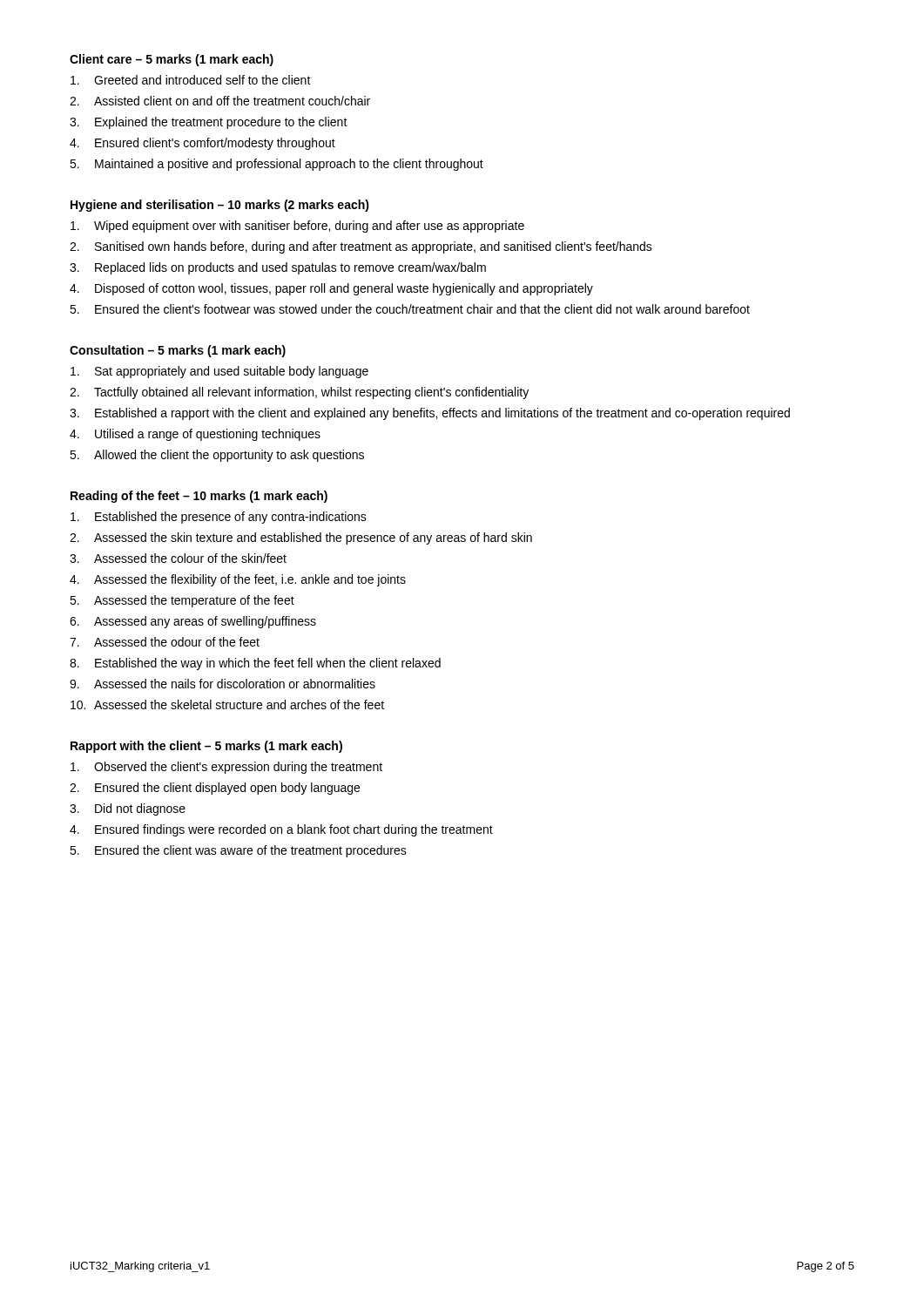This screenshot has width=924, height=1307.
Task: Point to the block beginning "4.Ensured findings were recorded"
Action: [462, 830]
